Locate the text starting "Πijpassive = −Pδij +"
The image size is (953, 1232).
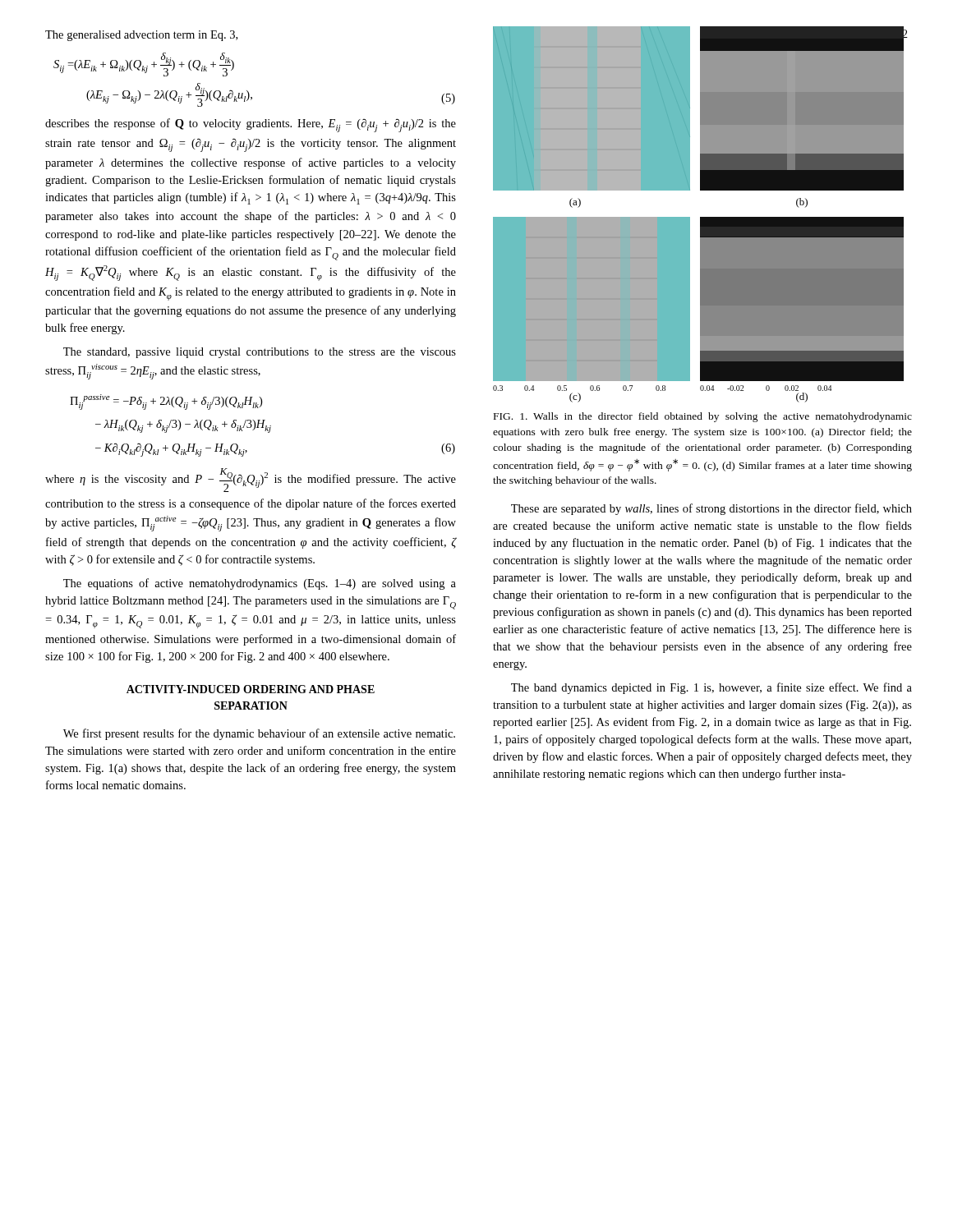[x=251, y=424]
